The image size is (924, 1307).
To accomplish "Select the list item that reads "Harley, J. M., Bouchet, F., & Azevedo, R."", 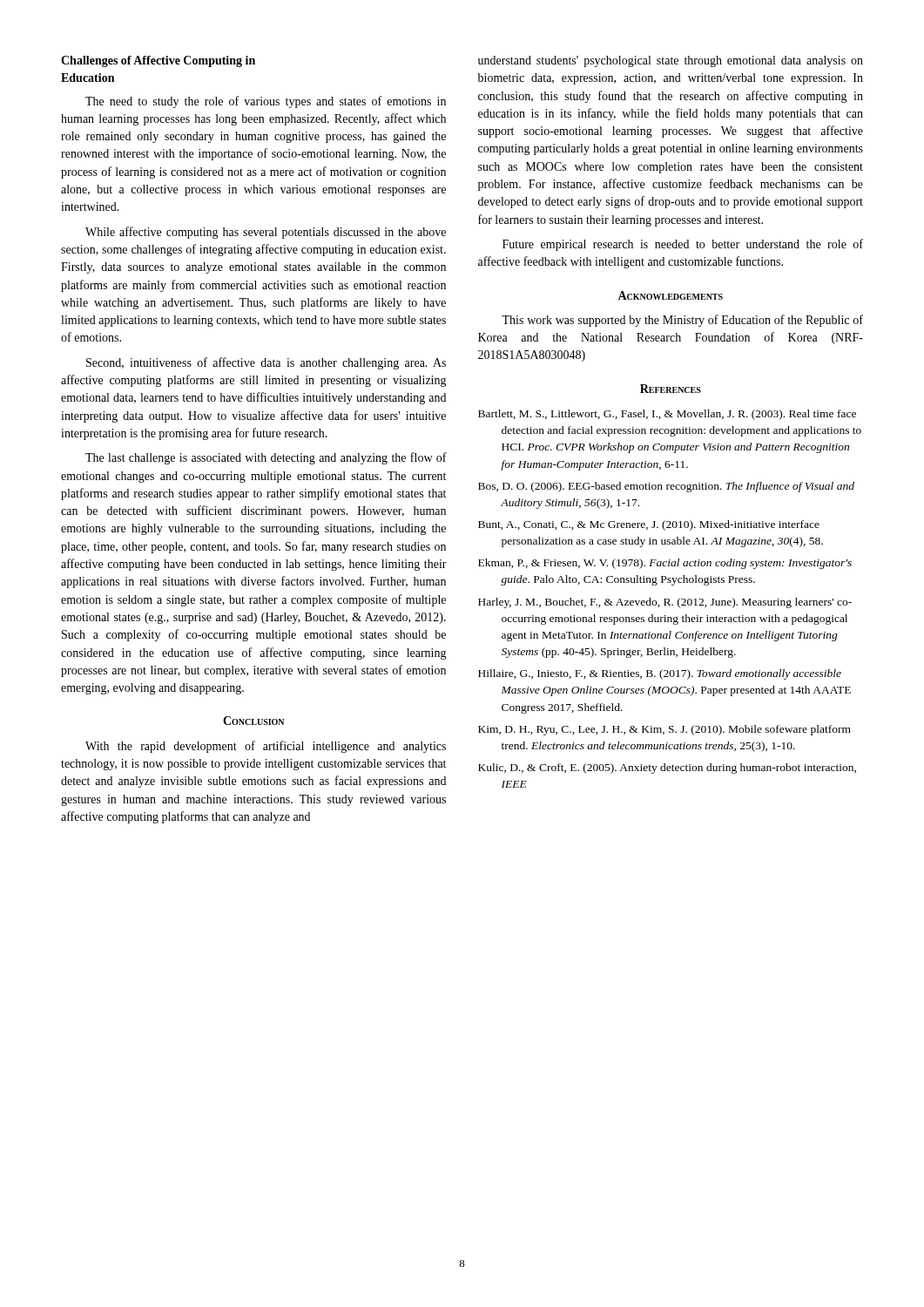I will [x=665, y=626].
